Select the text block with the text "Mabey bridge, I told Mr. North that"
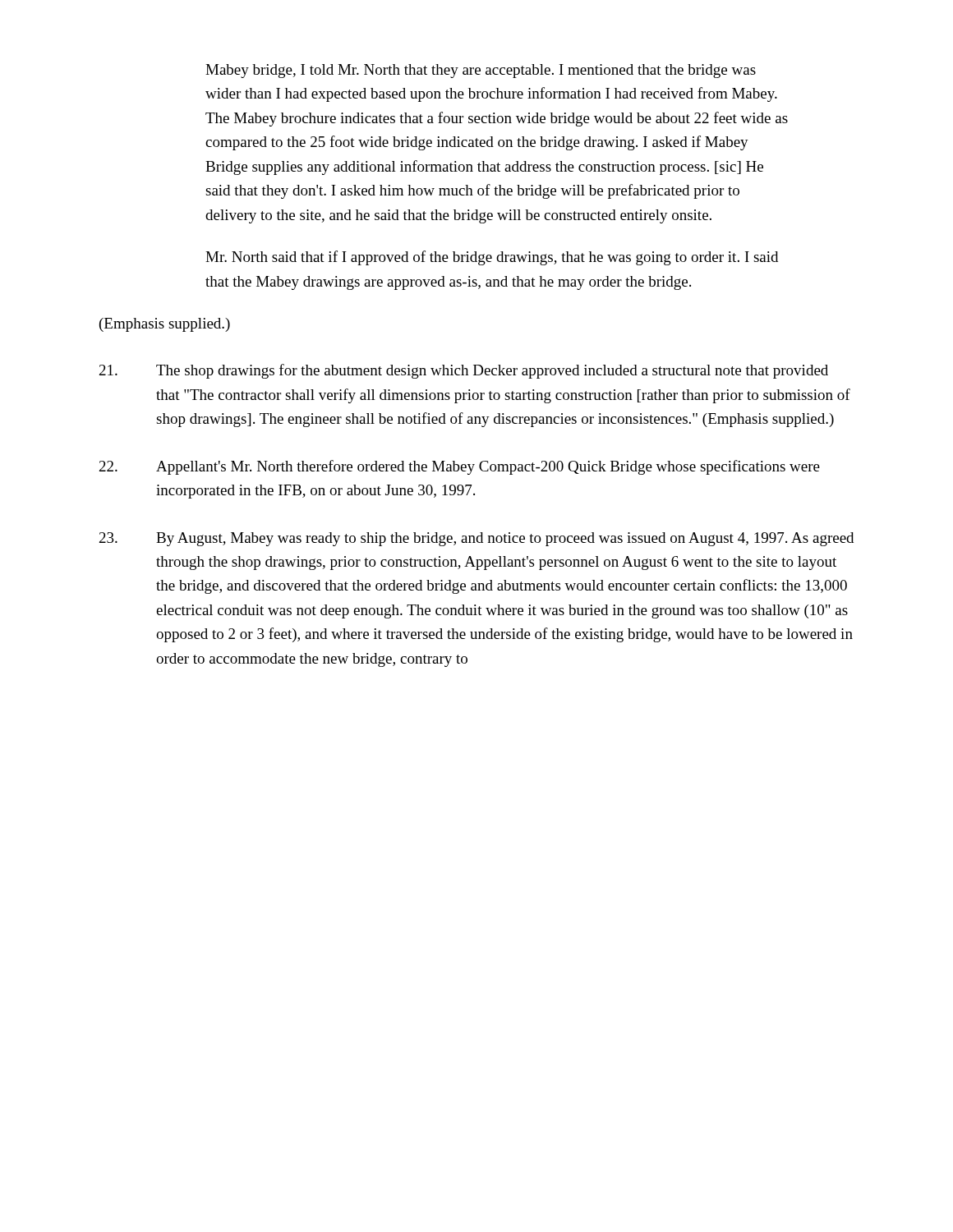 497,175
